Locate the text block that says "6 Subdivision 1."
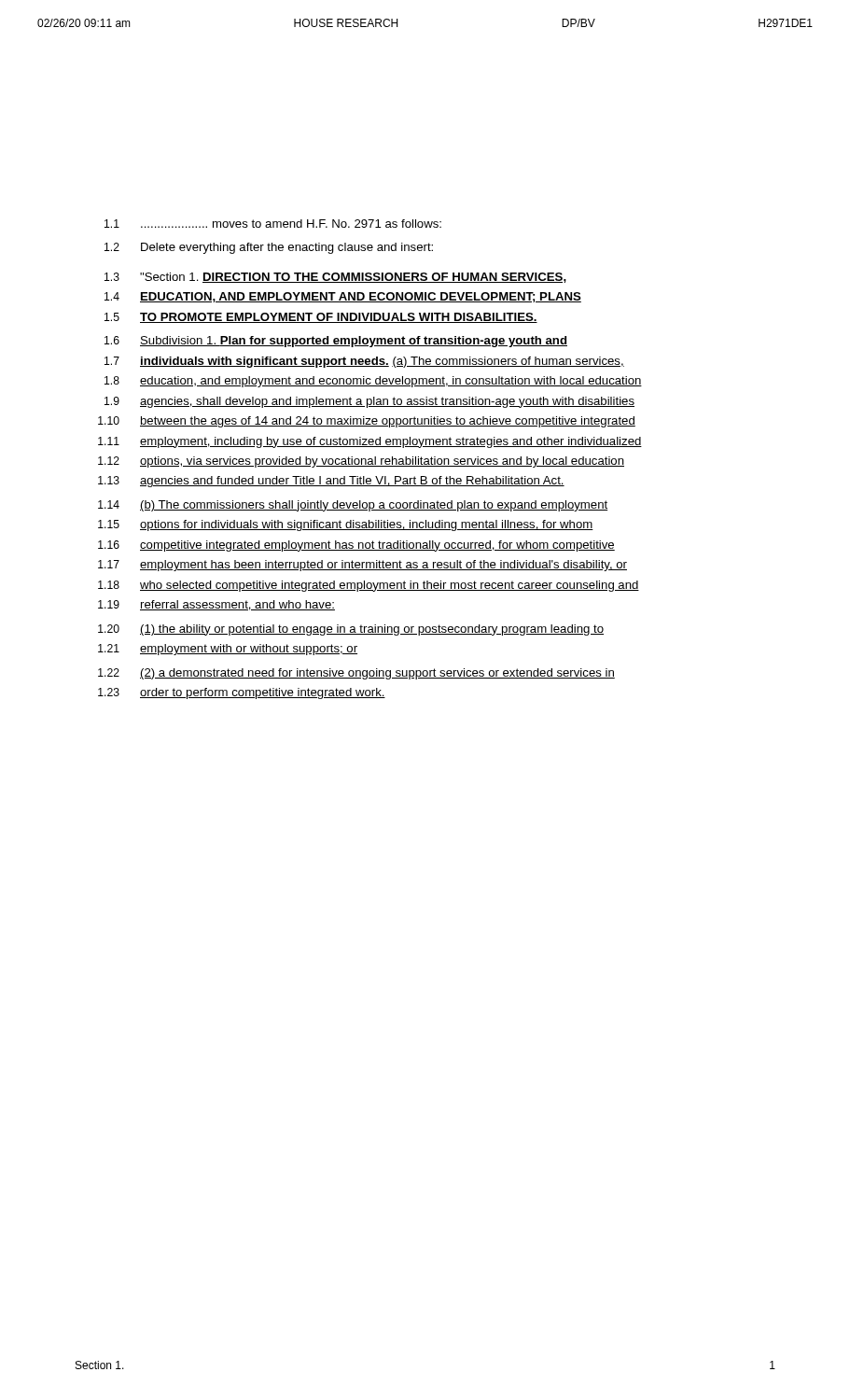850x1400 pixels. pos(434,341)
